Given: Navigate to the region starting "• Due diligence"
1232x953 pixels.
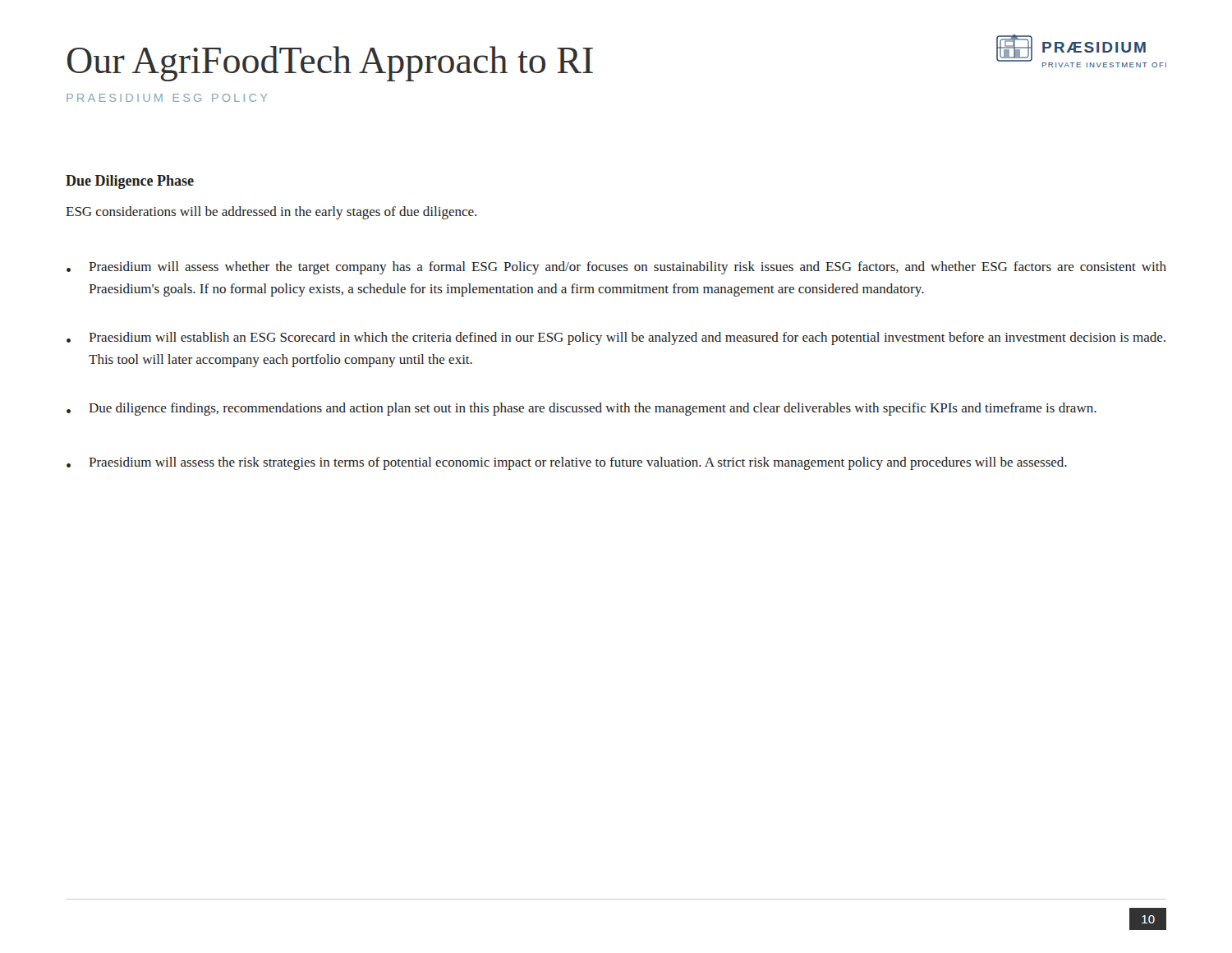Looking at the screenshot, I should tap(616, 411).
